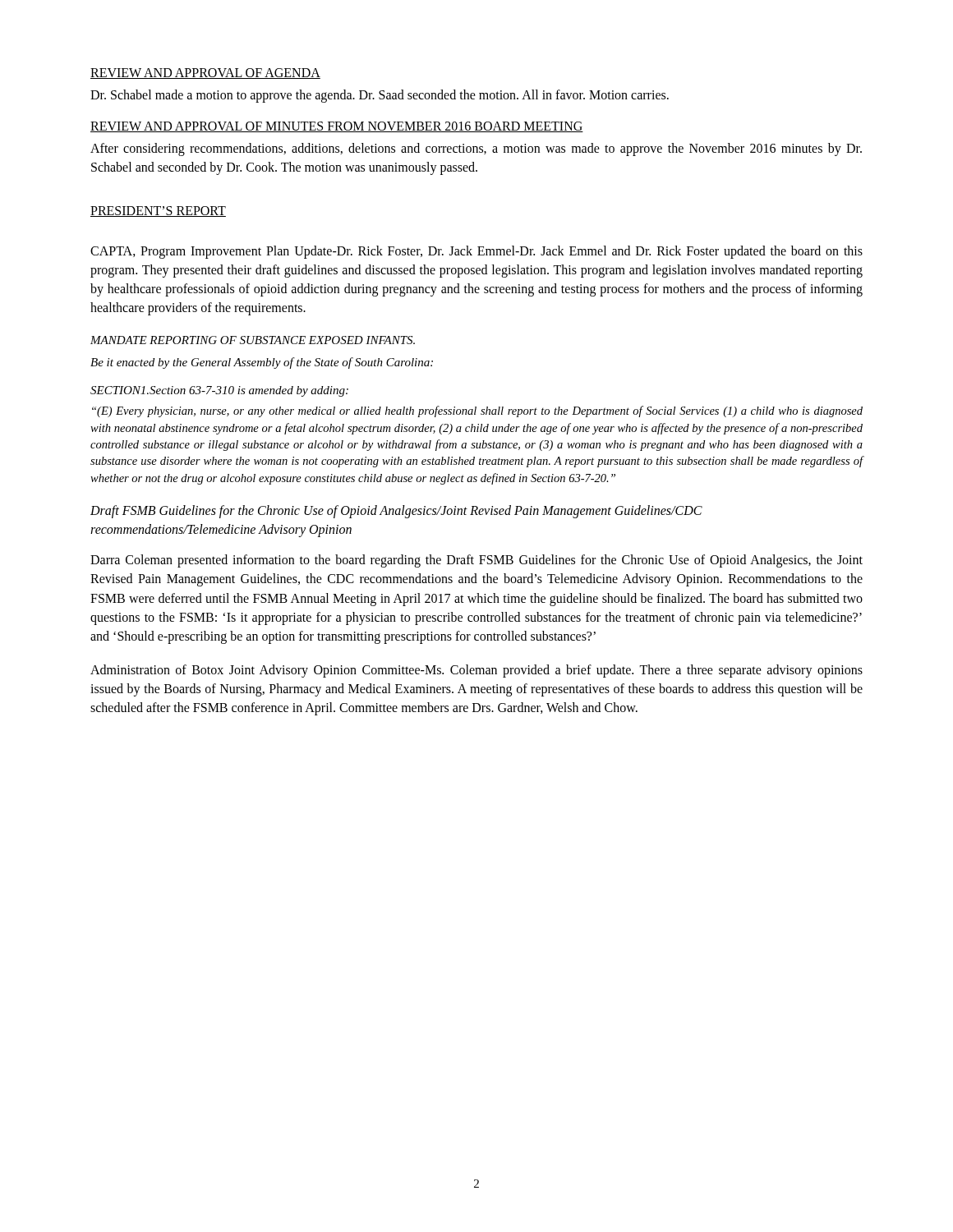The image size is (953, 1232).
Task: Point to the element starting "Draft FSMB Guidelines for the Chronic Use of"
Action: click(x=476, y=520)
